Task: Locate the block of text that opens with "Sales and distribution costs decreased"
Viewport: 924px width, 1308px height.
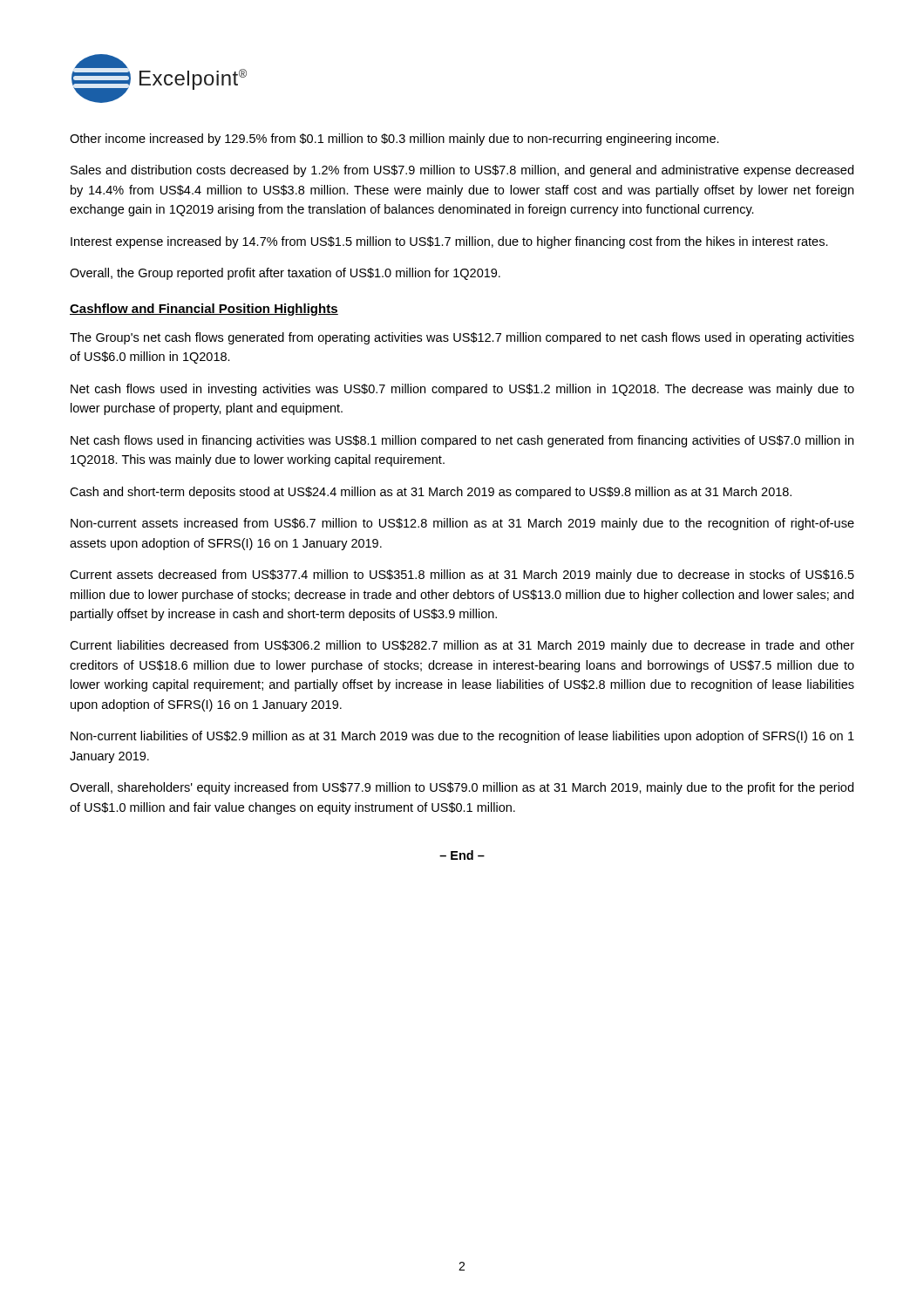Action: (x=462, y=190)
